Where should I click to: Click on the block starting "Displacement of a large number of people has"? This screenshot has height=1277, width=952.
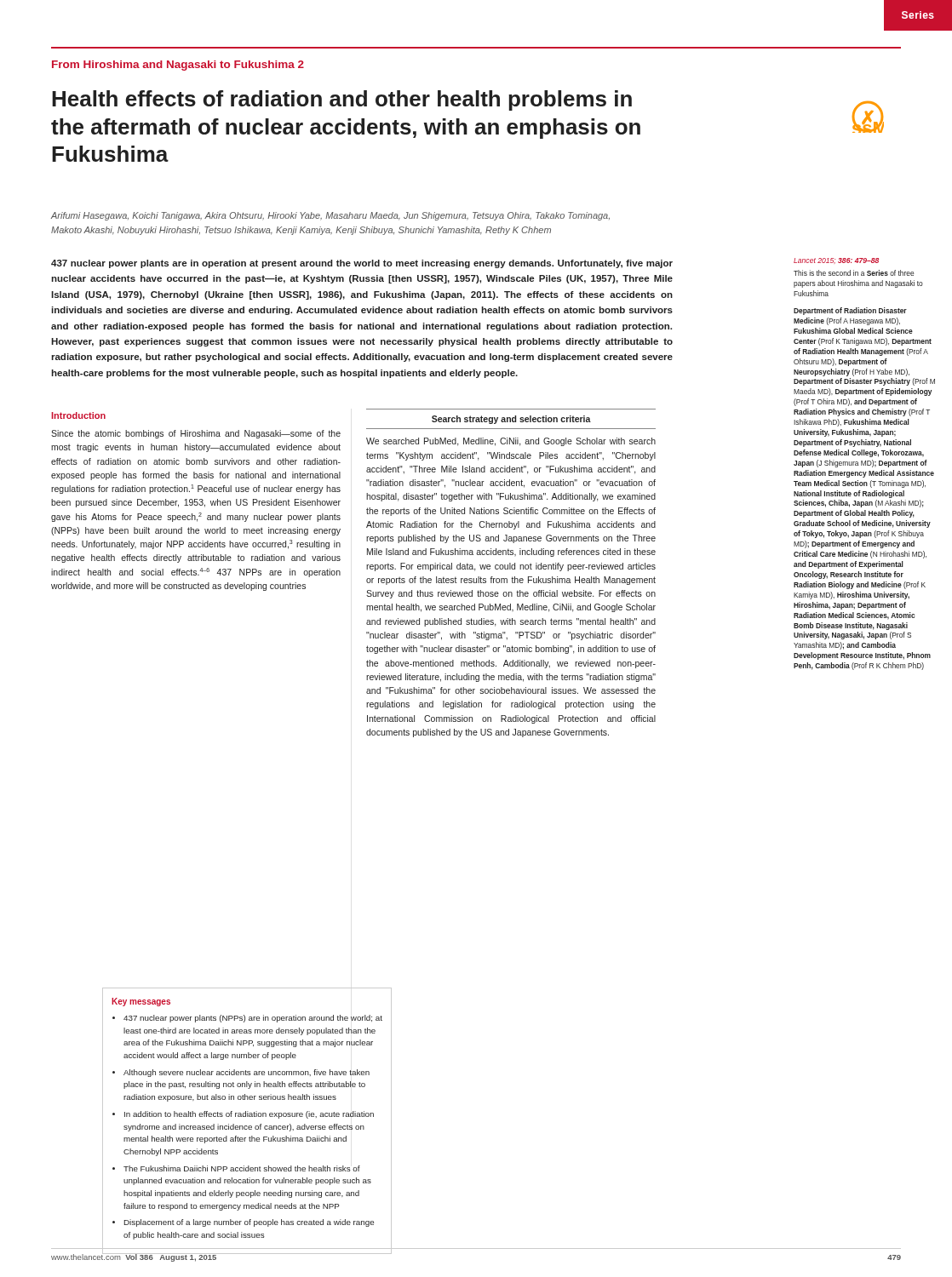249,1229
